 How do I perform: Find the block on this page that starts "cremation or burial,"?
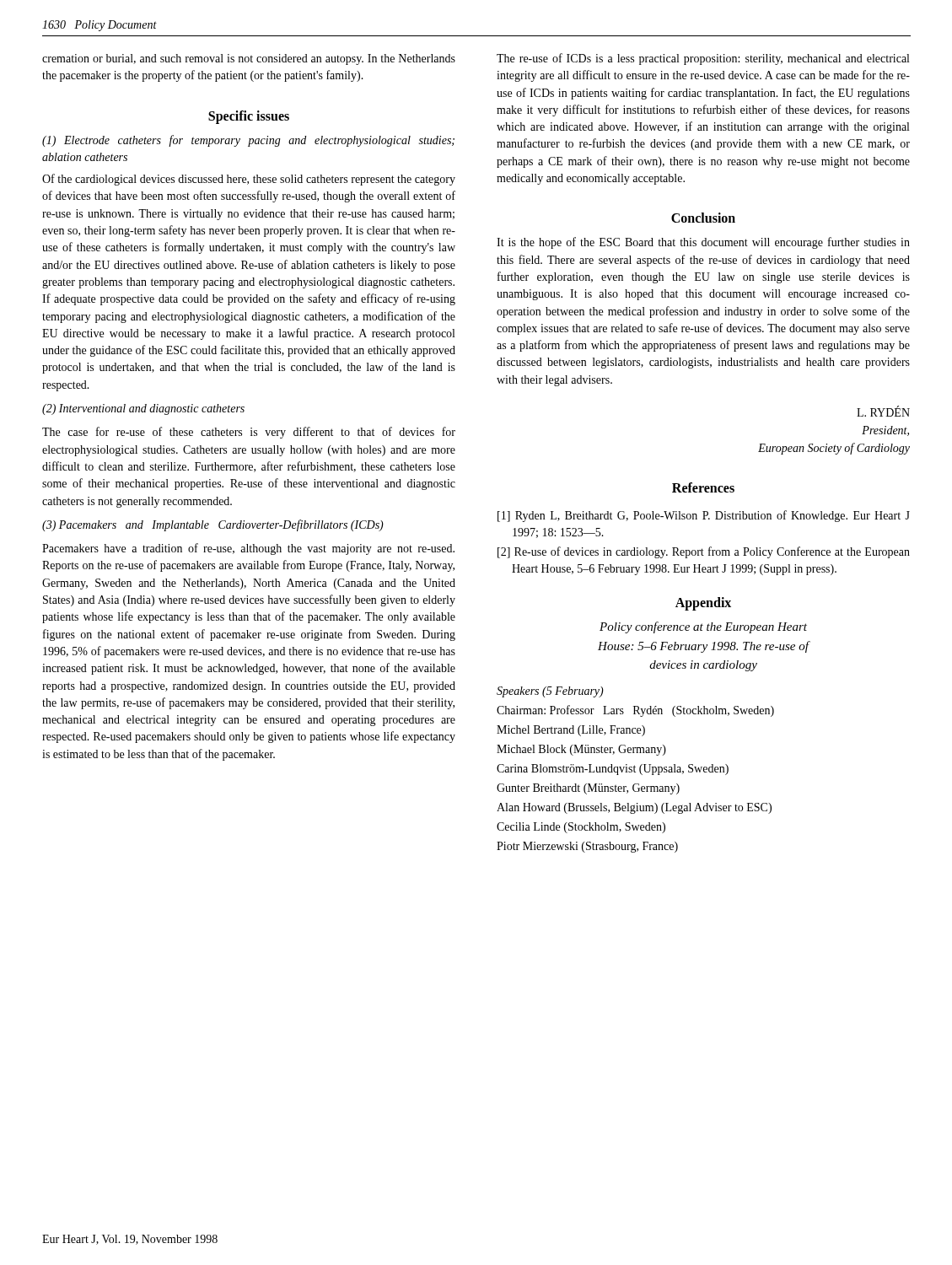point(249,68)
